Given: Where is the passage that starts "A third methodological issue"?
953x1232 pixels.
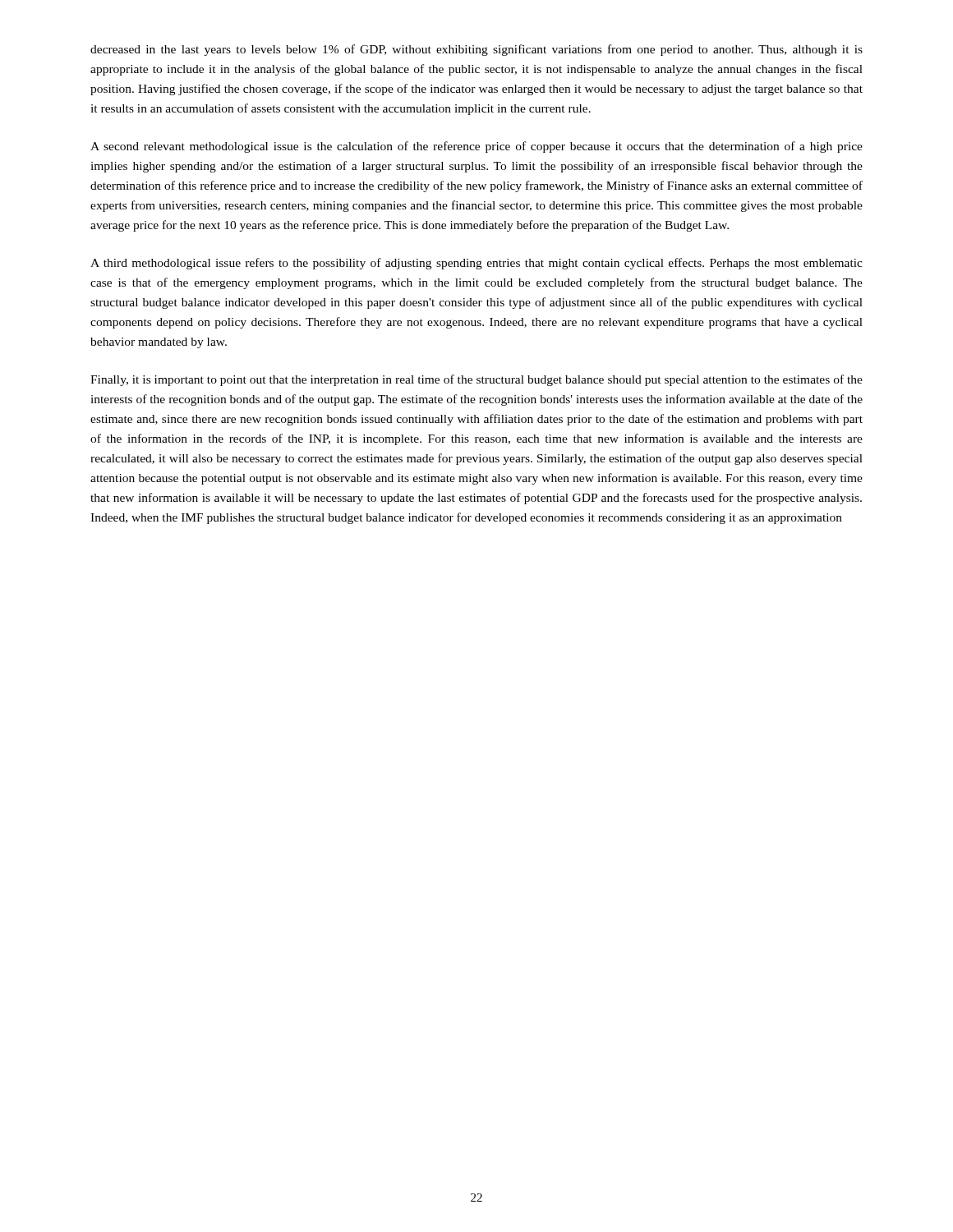Looking at the screenshot, I should (476, 302).
